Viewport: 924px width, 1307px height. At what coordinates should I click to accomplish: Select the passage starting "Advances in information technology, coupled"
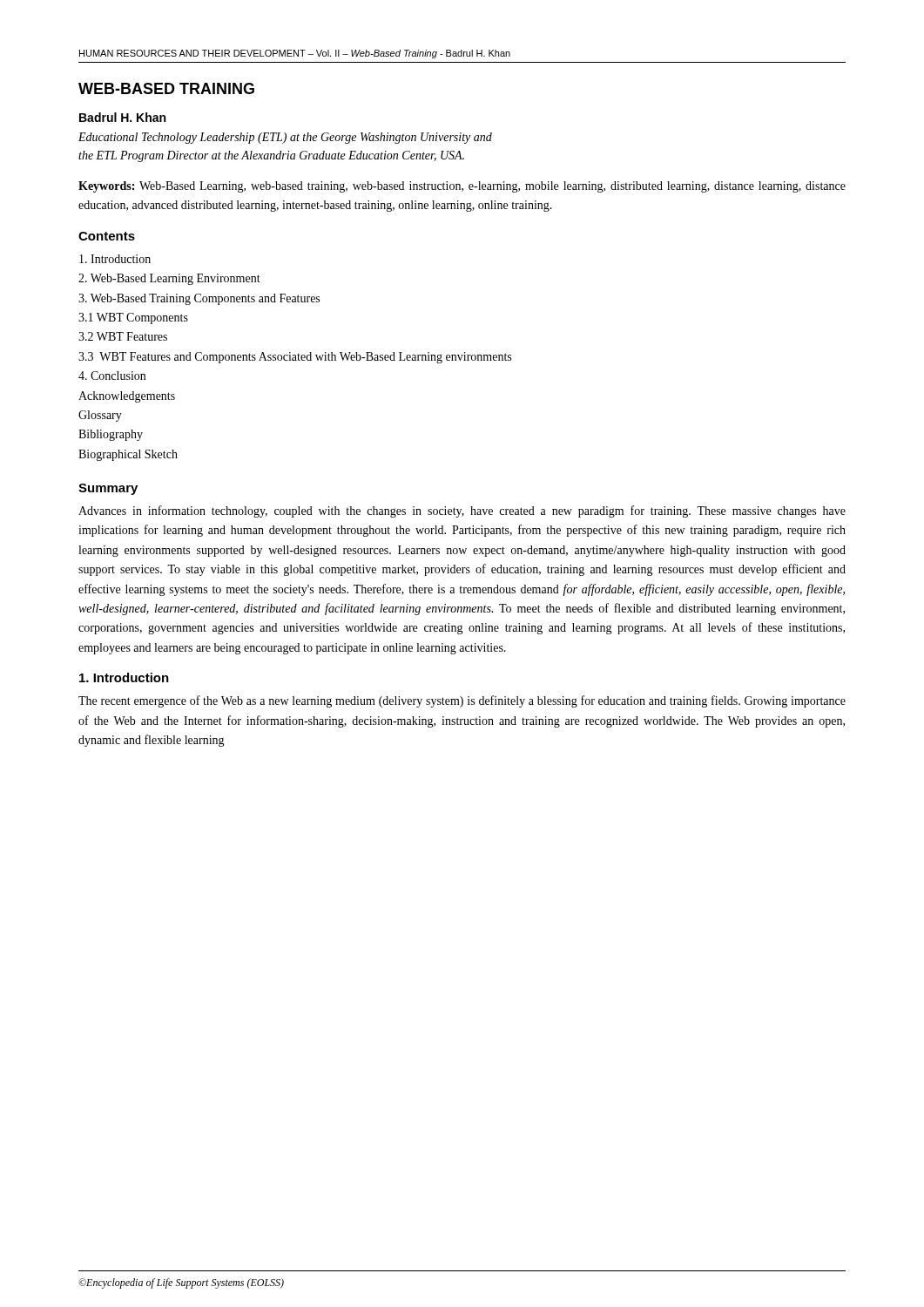[x=462, y=579]
